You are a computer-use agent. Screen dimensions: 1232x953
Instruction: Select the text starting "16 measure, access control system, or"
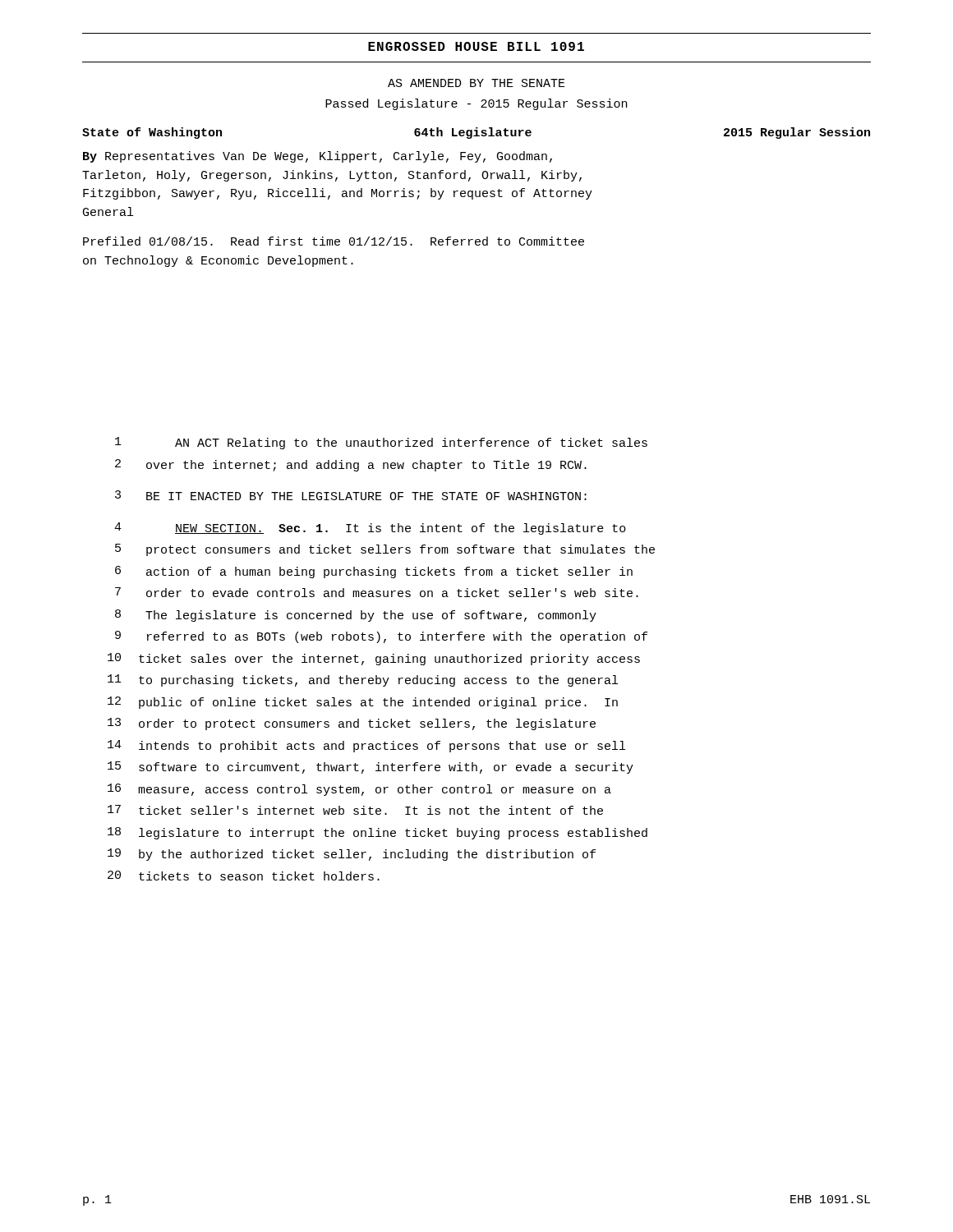476,791
